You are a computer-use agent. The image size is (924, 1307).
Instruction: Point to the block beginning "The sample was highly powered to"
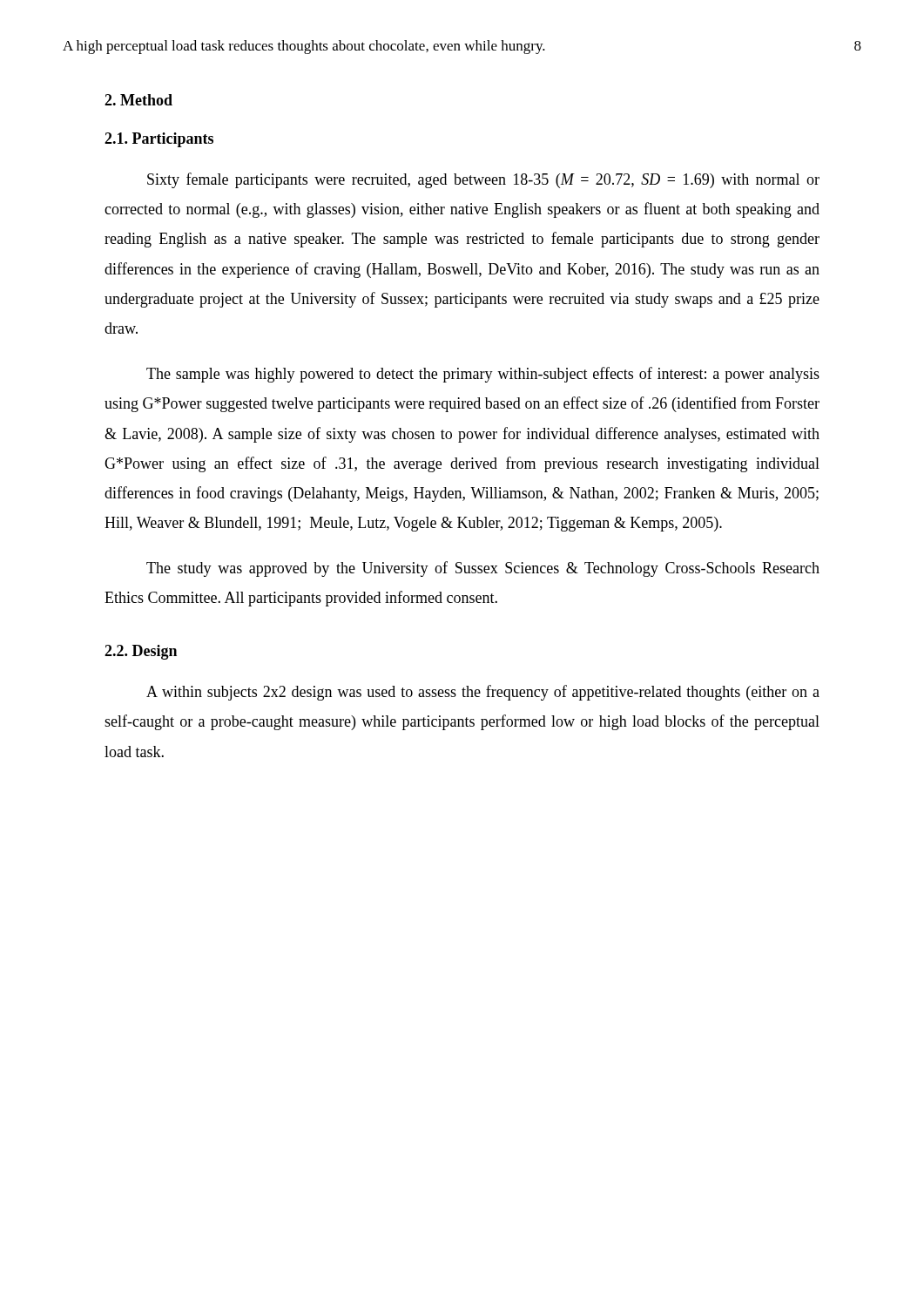pyautogui.click(x=462, y=448)
